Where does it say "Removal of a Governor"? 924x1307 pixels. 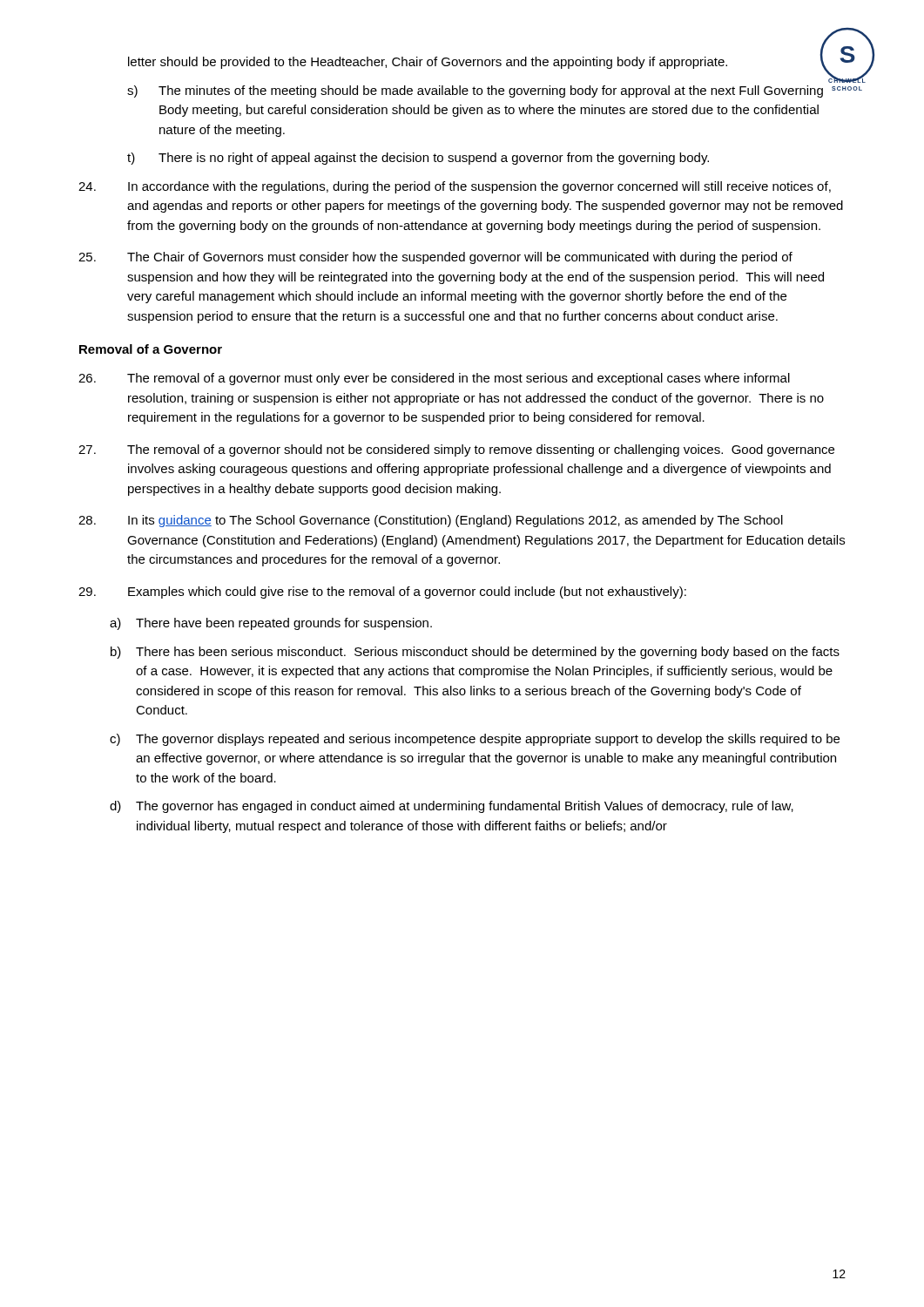150,349
